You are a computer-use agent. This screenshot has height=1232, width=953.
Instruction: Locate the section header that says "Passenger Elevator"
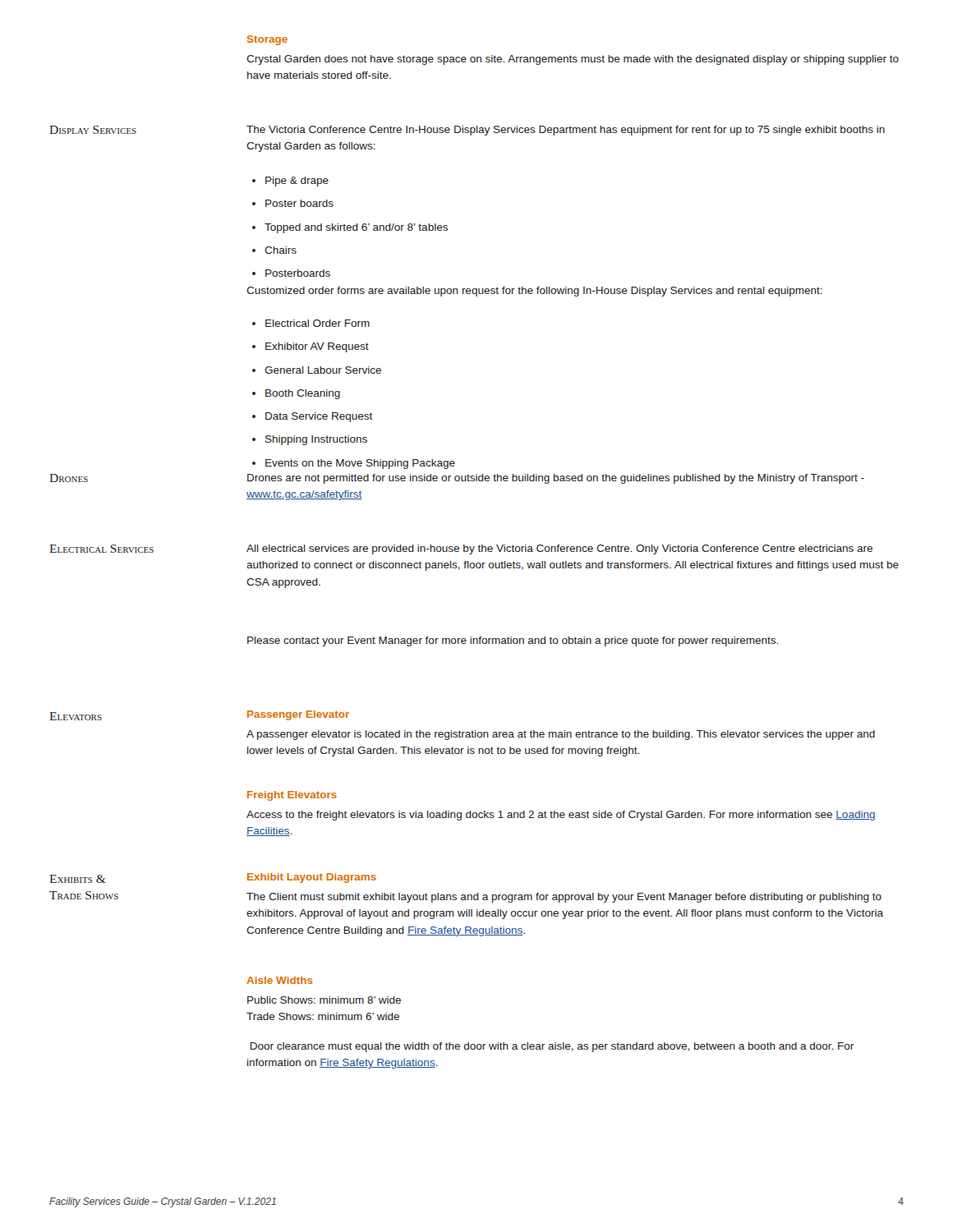(298, 714)
